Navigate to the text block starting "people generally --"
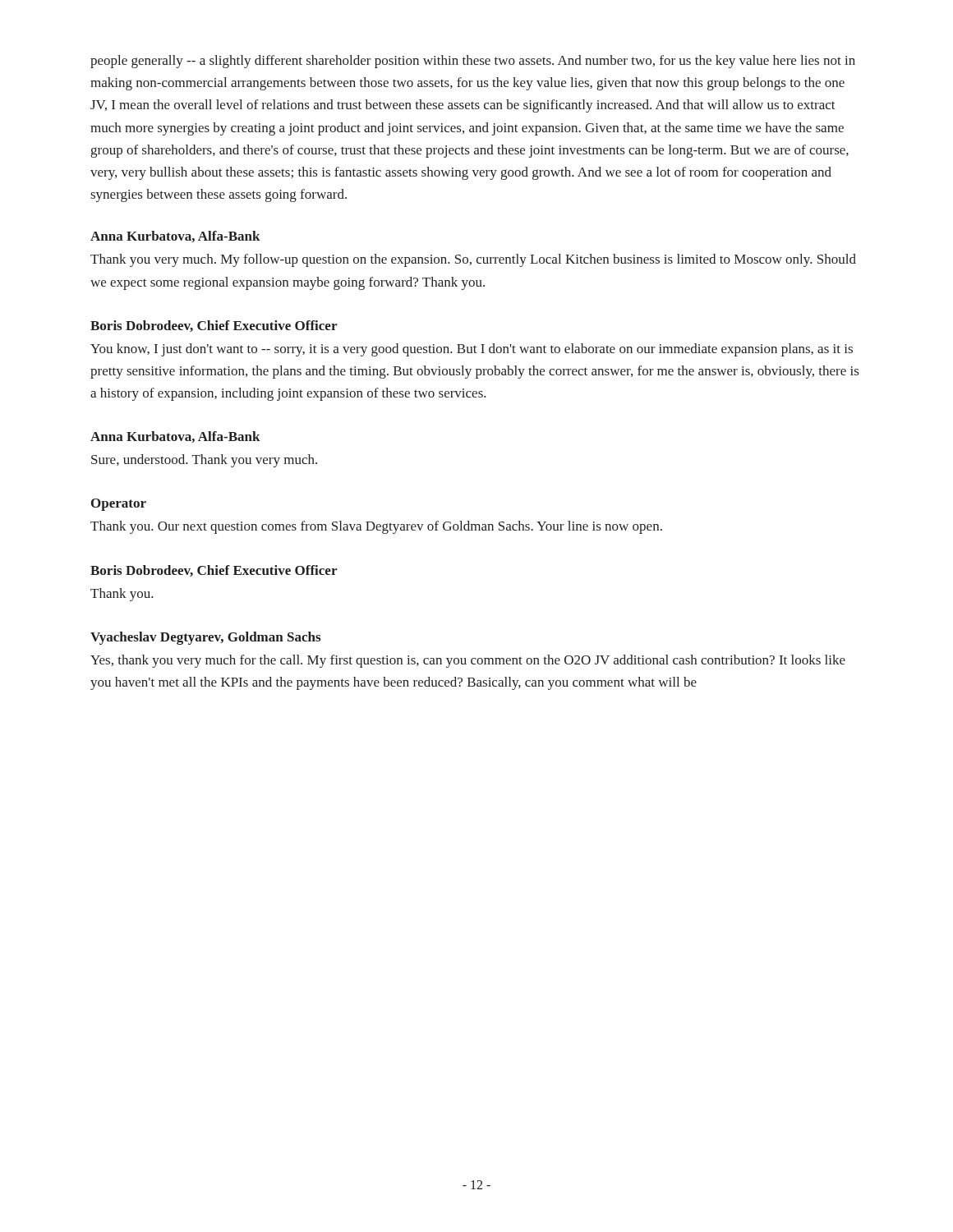 (473, 127)
